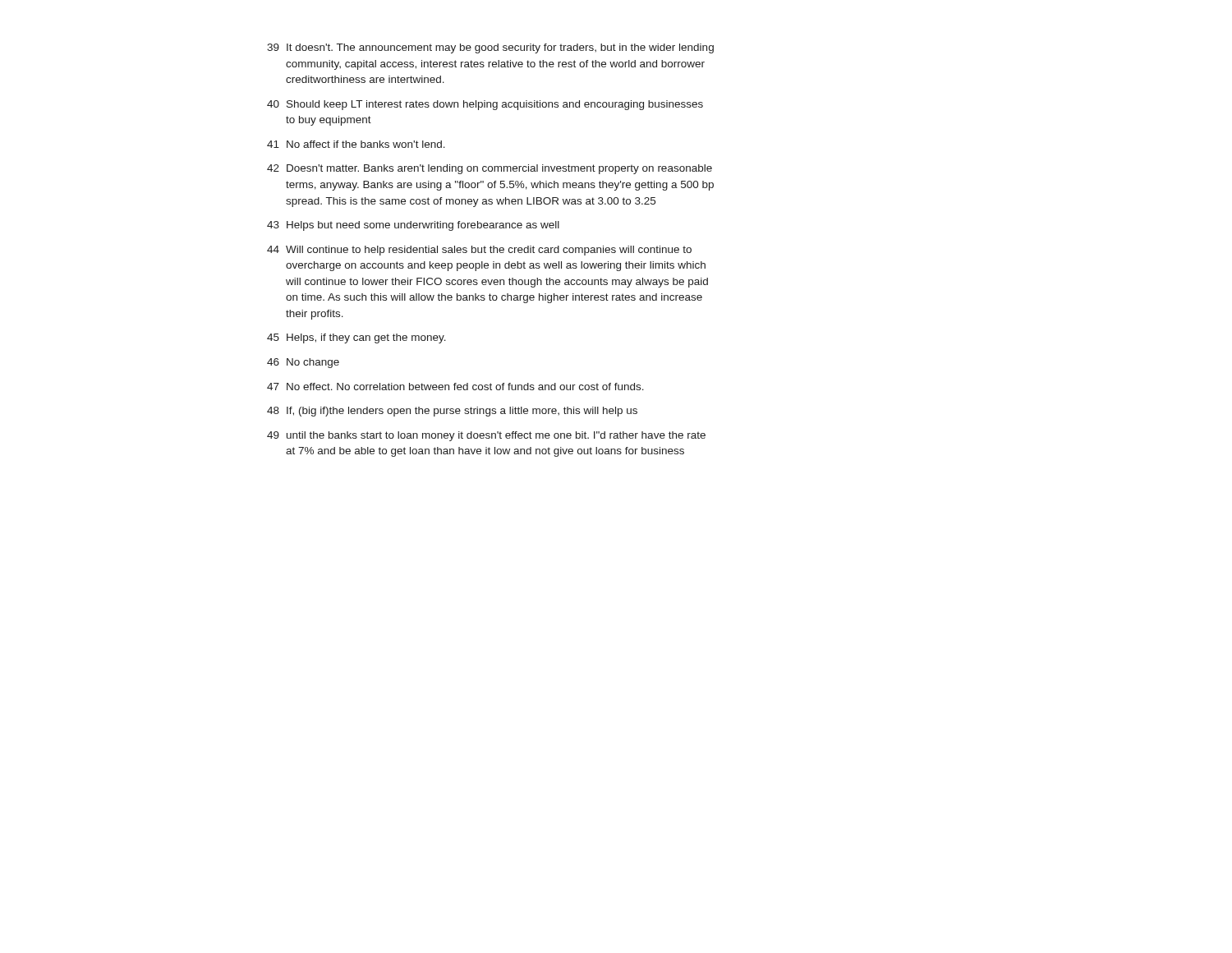Point to the text block starting "49 until the banks start to"
The image size is (1232, 953).
485,443
